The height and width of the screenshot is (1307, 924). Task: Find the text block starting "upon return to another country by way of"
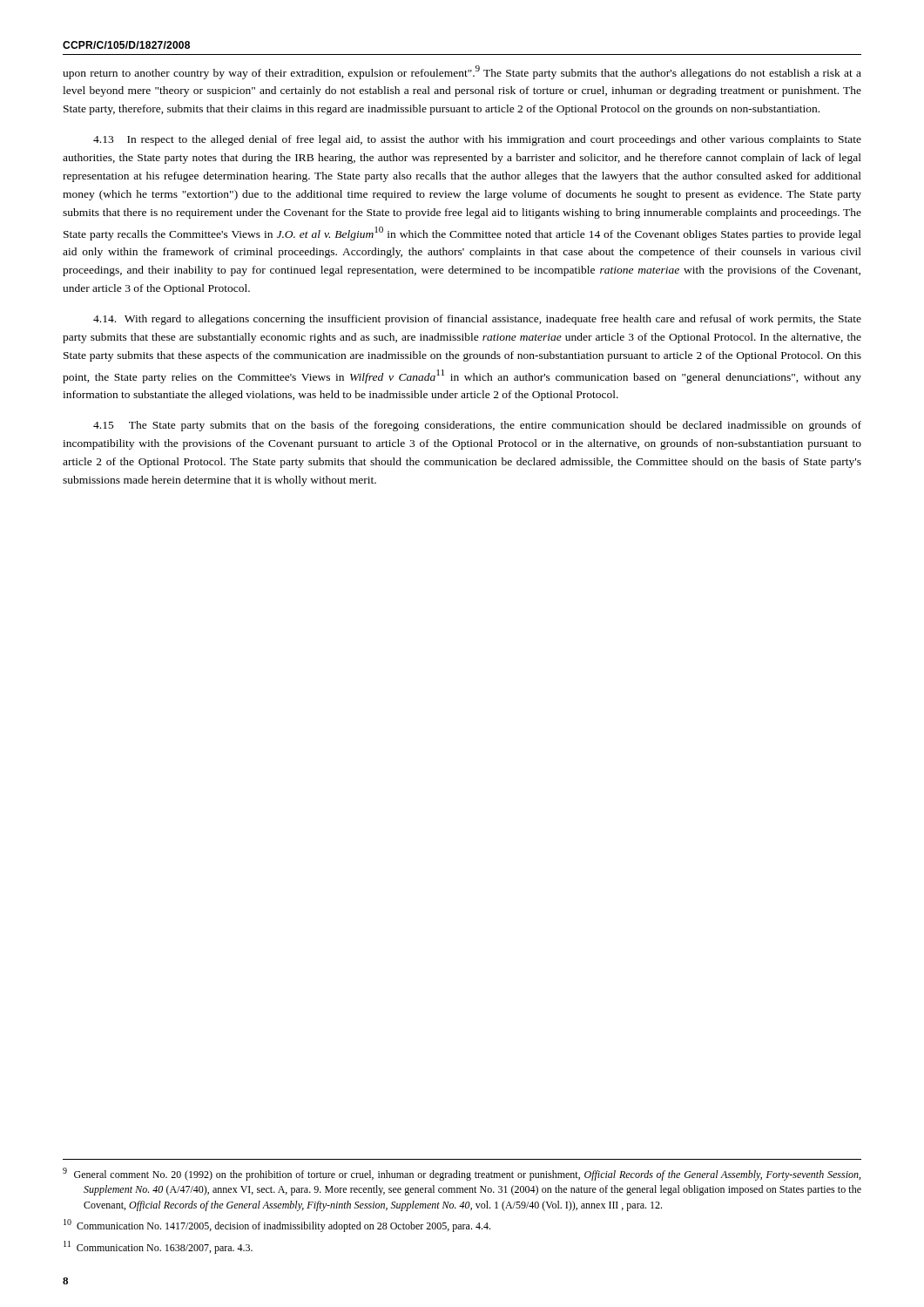(x=462, y=89)
